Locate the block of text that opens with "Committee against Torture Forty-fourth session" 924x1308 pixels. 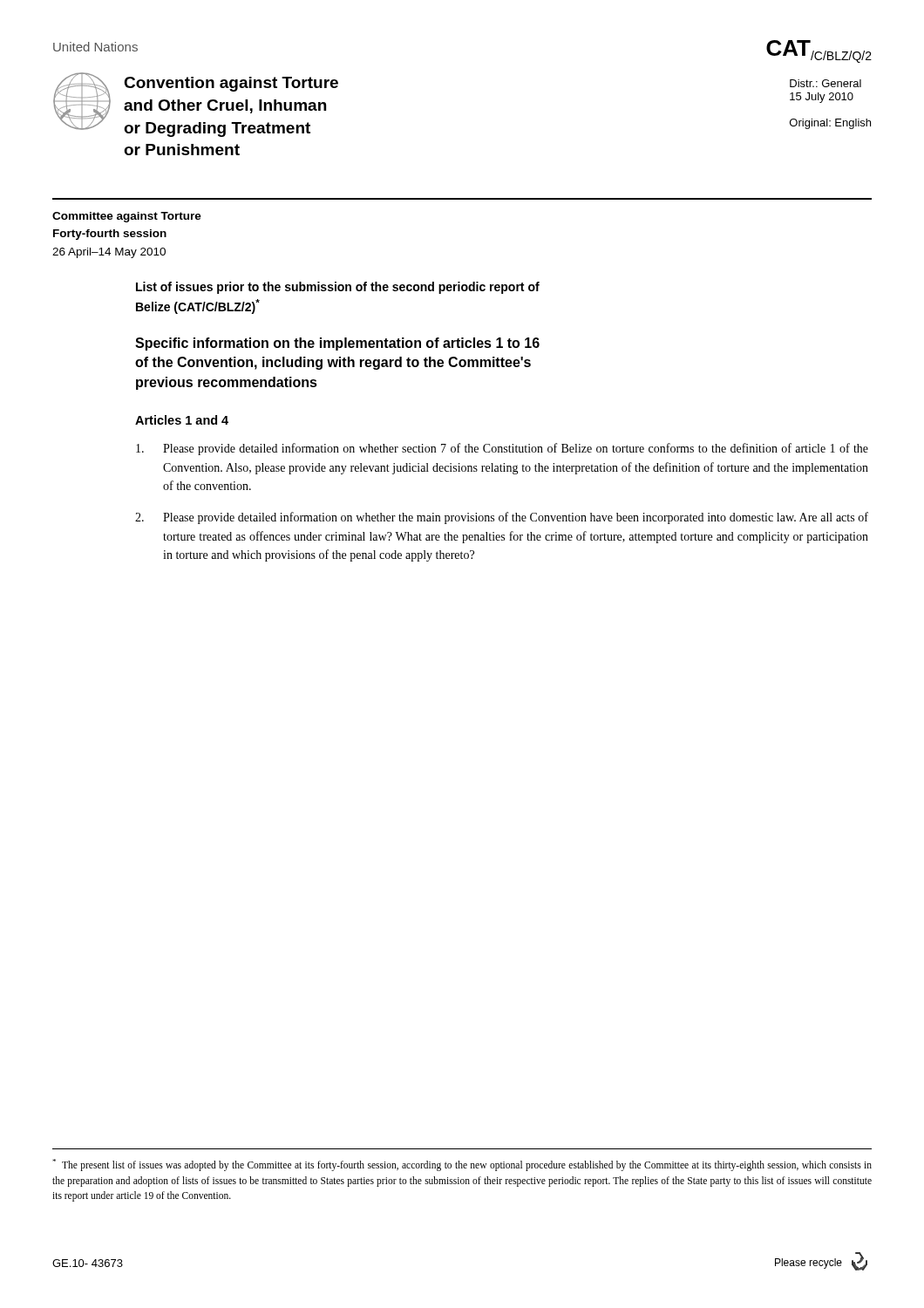point(127,234)
